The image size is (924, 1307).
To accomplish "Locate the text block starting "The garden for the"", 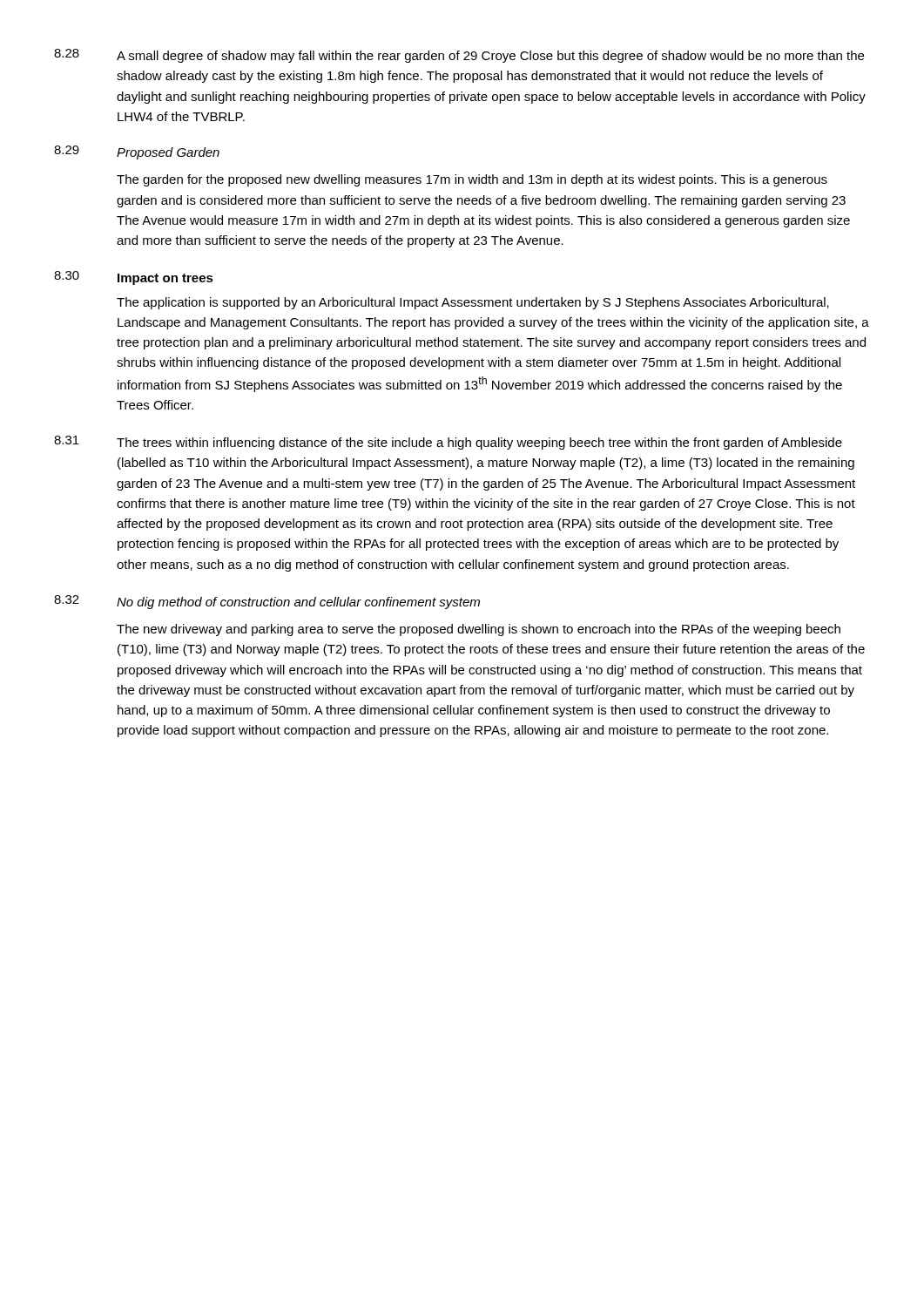I will coord(484,210).
